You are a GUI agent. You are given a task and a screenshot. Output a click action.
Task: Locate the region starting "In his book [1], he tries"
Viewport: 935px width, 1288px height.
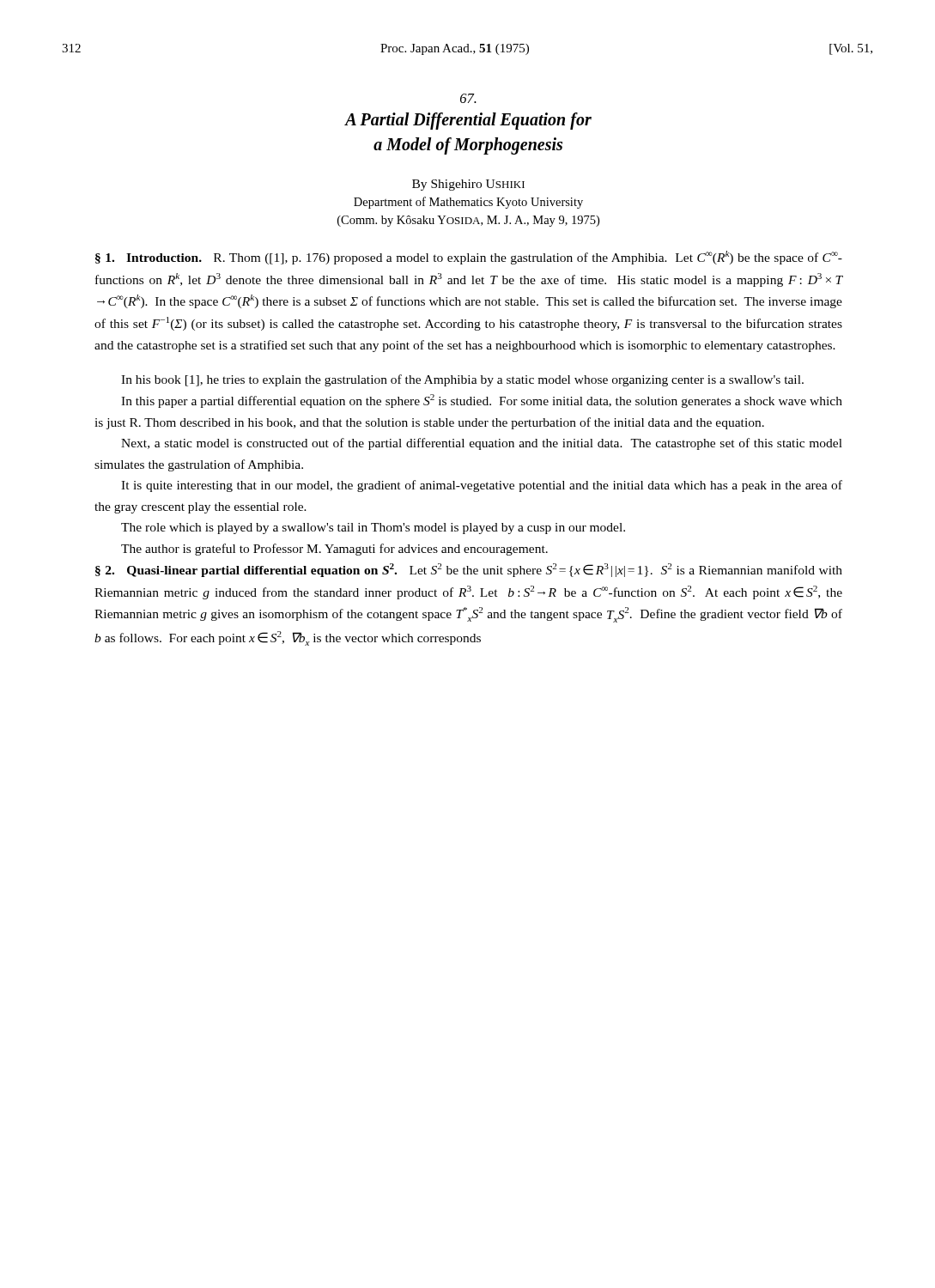463,379
